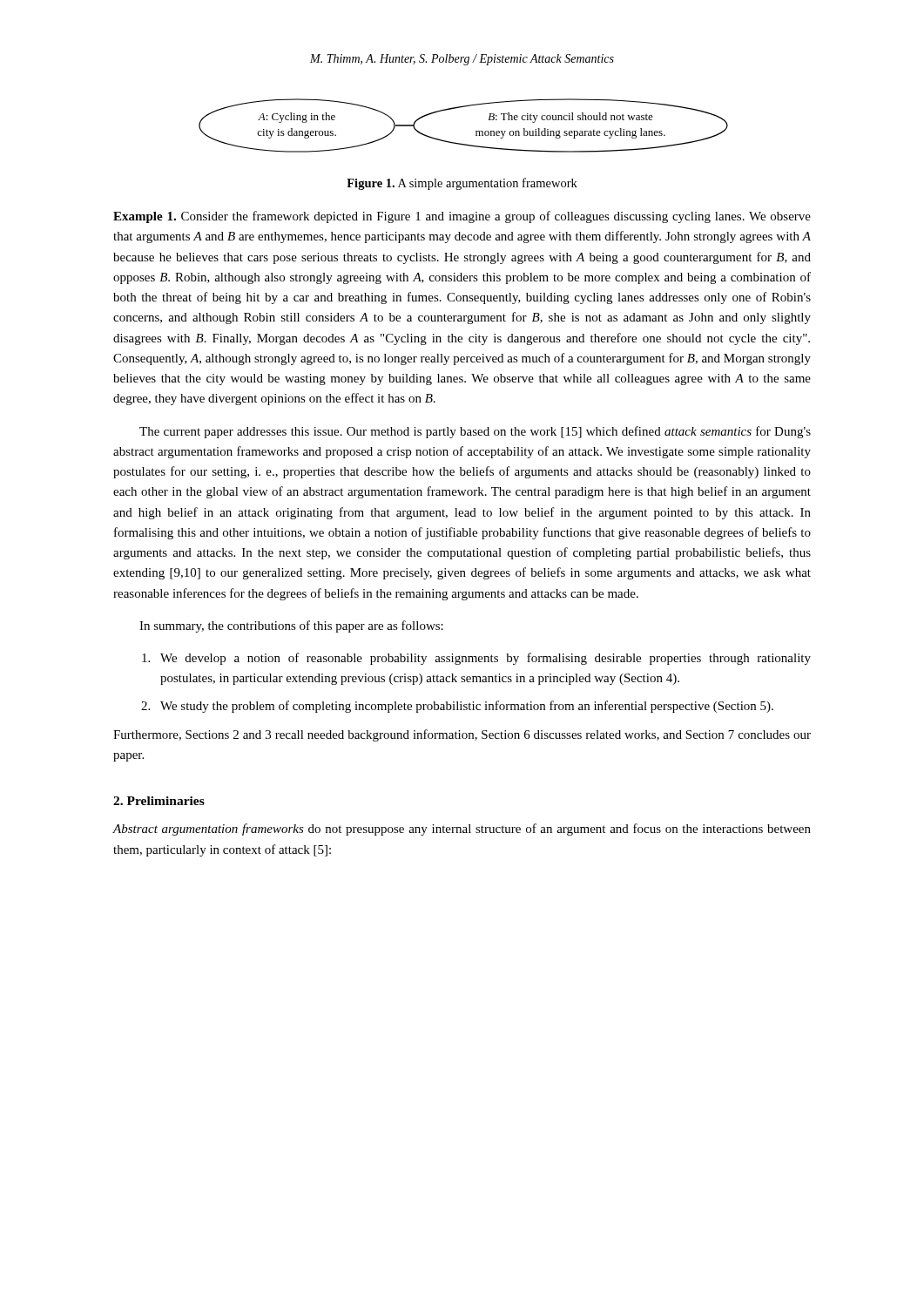Navigate to the element starting "We develop a notion of reasonable probability assignments"
Viewport: 924px width, 1307px height.
pyautogui.click(x=476, y=669)
